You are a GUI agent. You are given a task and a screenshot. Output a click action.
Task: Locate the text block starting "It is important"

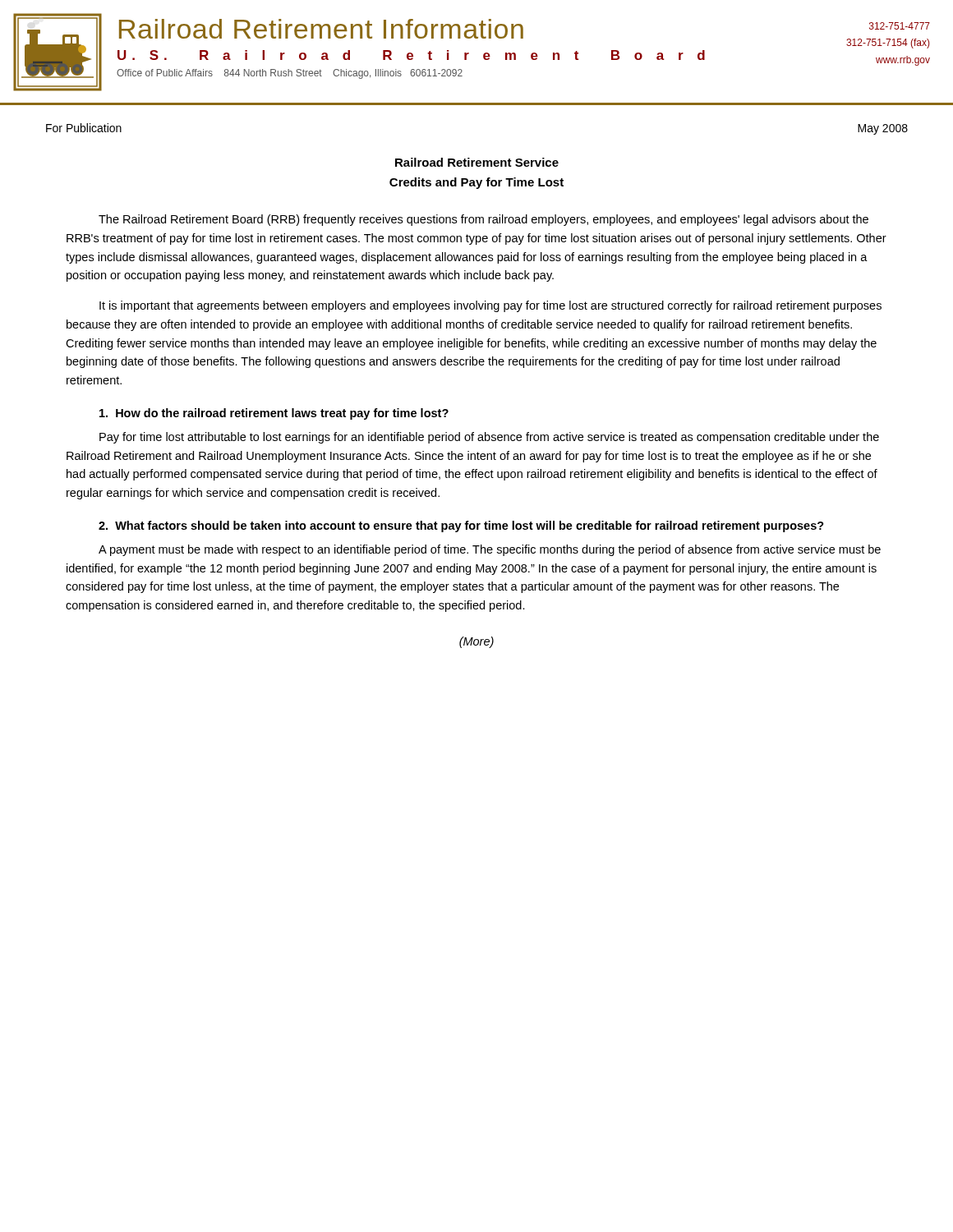click(474, 343)
